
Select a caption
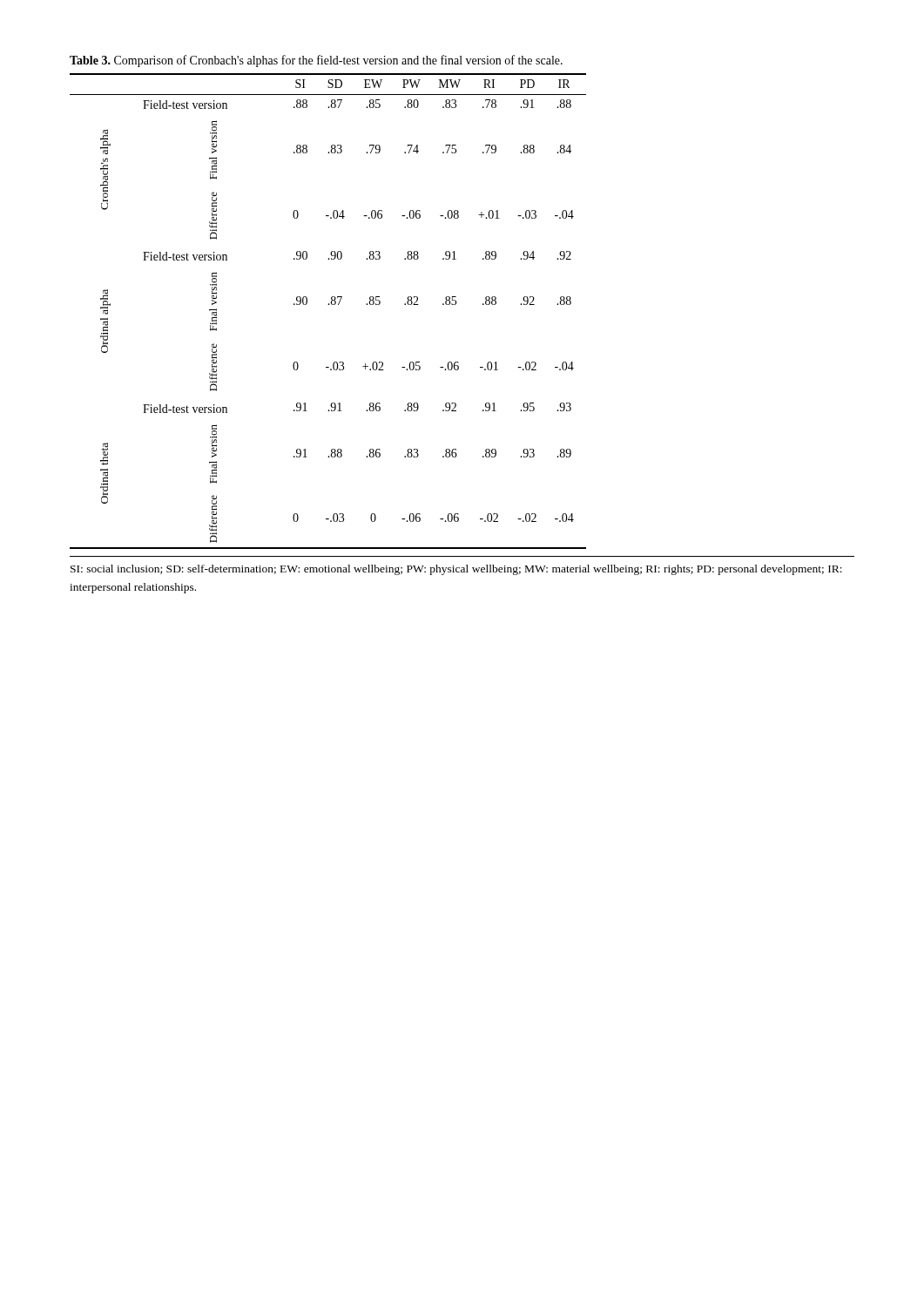coord(316,61)
